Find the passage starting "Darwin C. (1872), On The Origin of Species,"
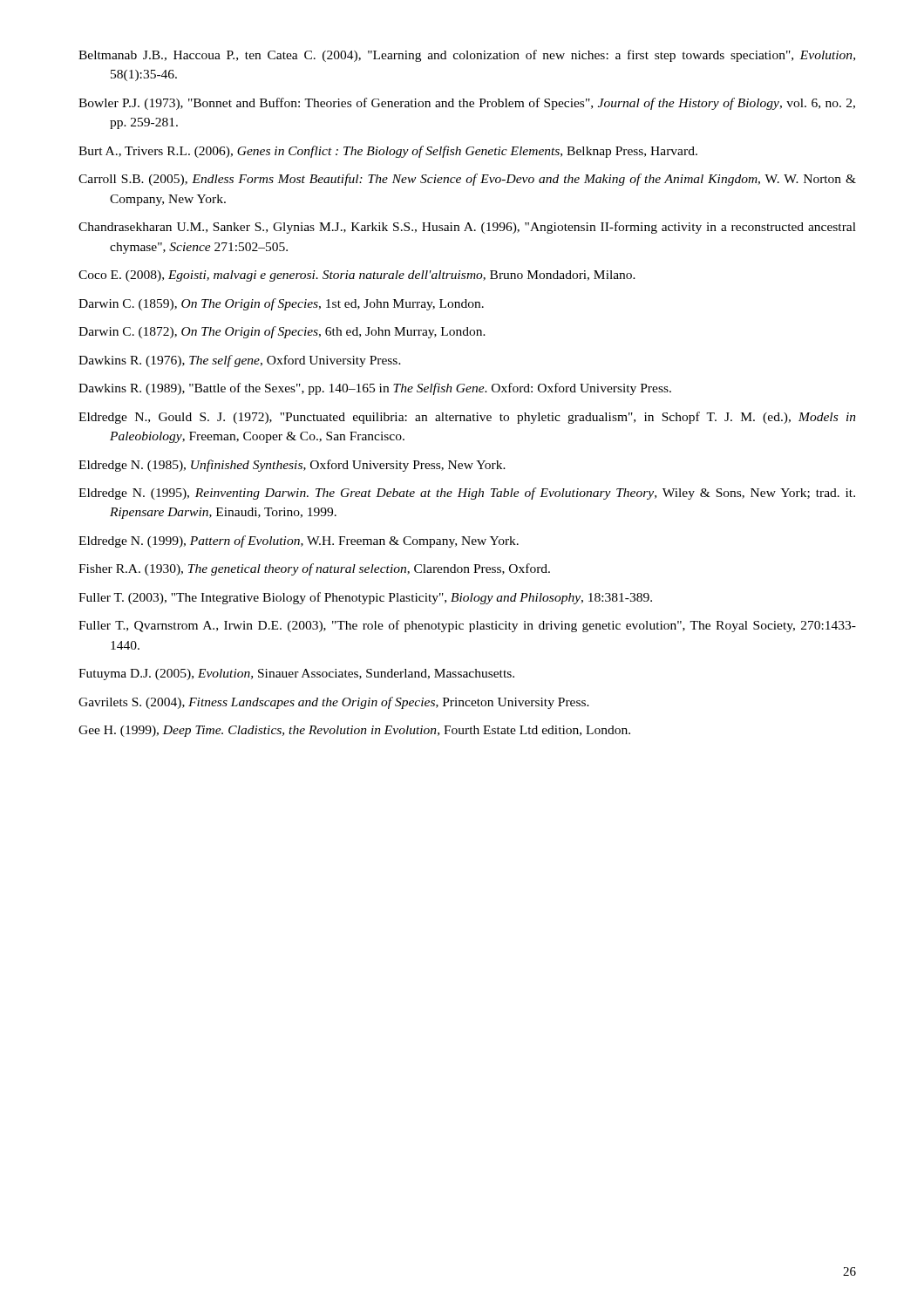Screen dimensions: 1308x924 (282, 331)
